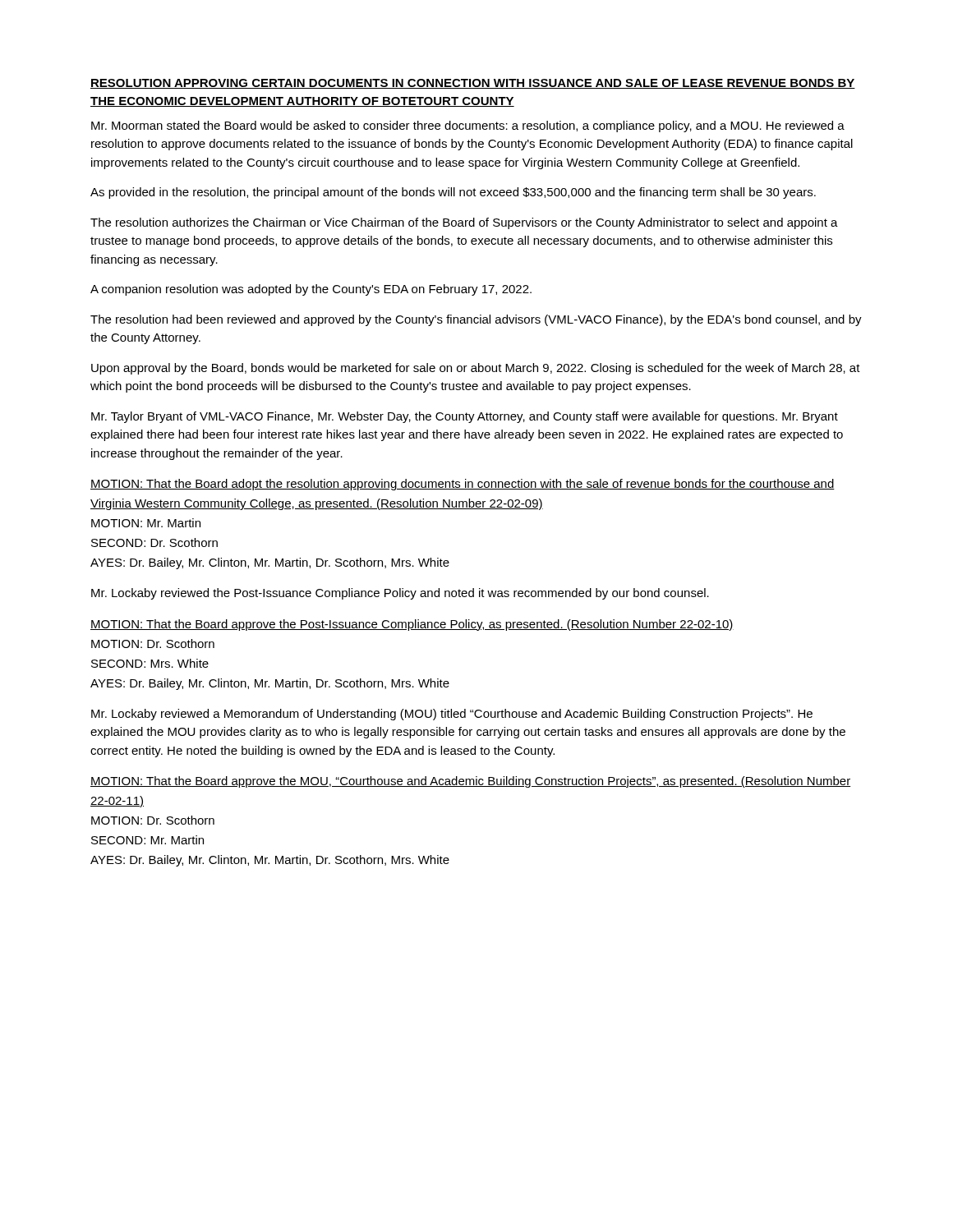Find the section header
The height and width of the screenshot is (1232, 953).
pyautogui.click(x=476, y=92)
